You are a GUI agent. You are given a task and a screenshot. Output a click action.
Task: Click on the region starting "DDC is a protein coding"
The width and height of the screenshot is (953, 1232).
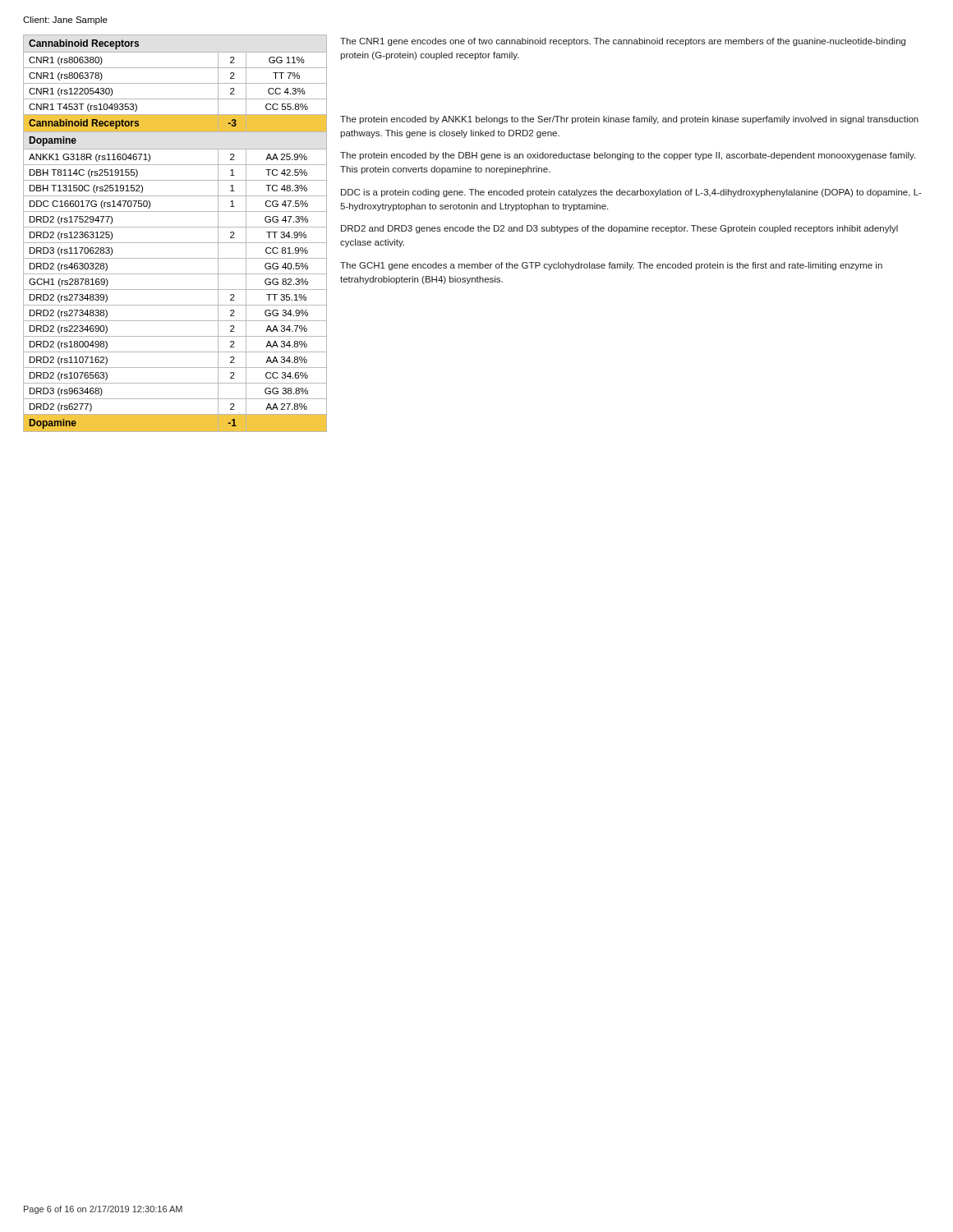click(x=635, y=199)
